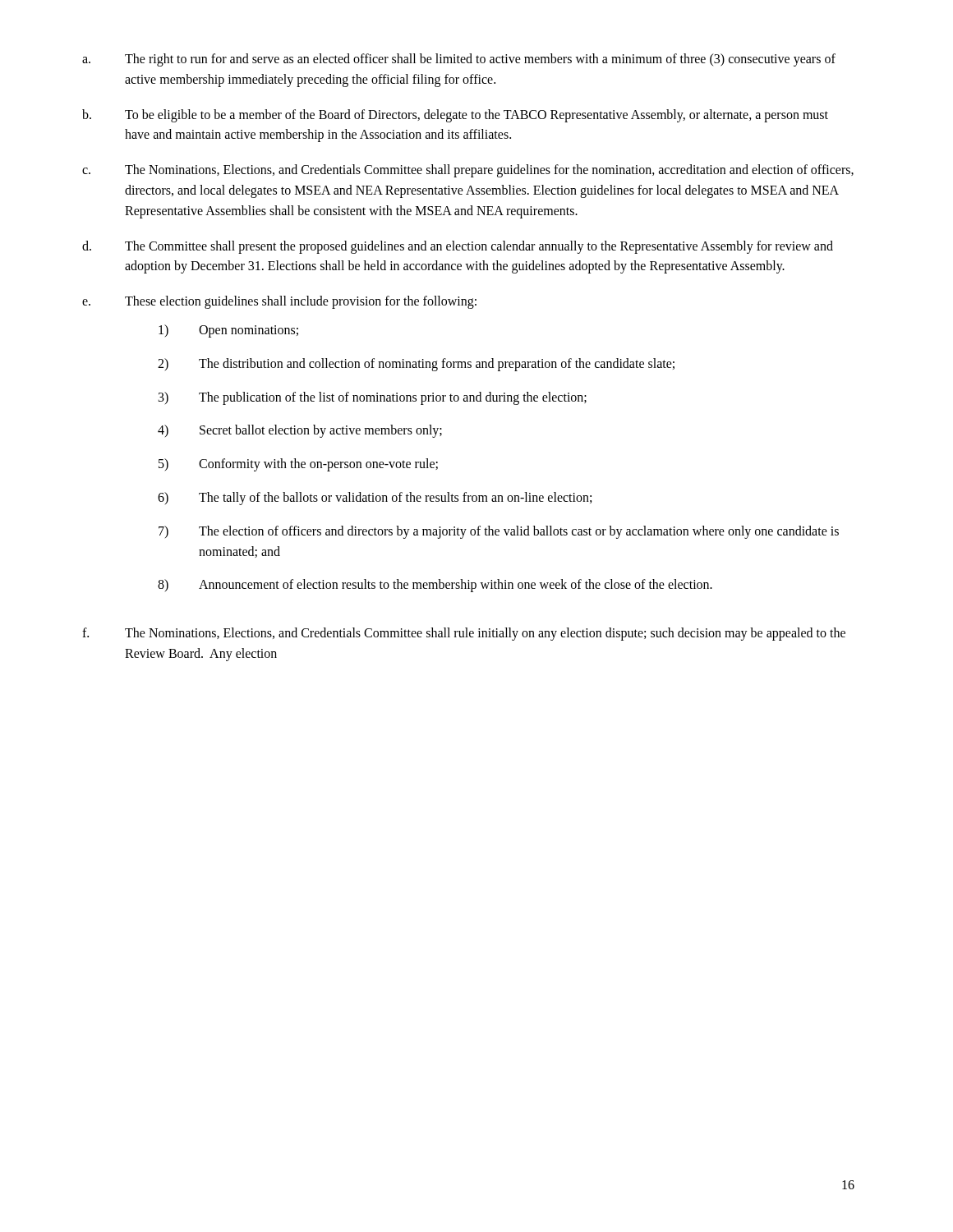Click on the region starting "7) The election"

click(x=506, y=542)
